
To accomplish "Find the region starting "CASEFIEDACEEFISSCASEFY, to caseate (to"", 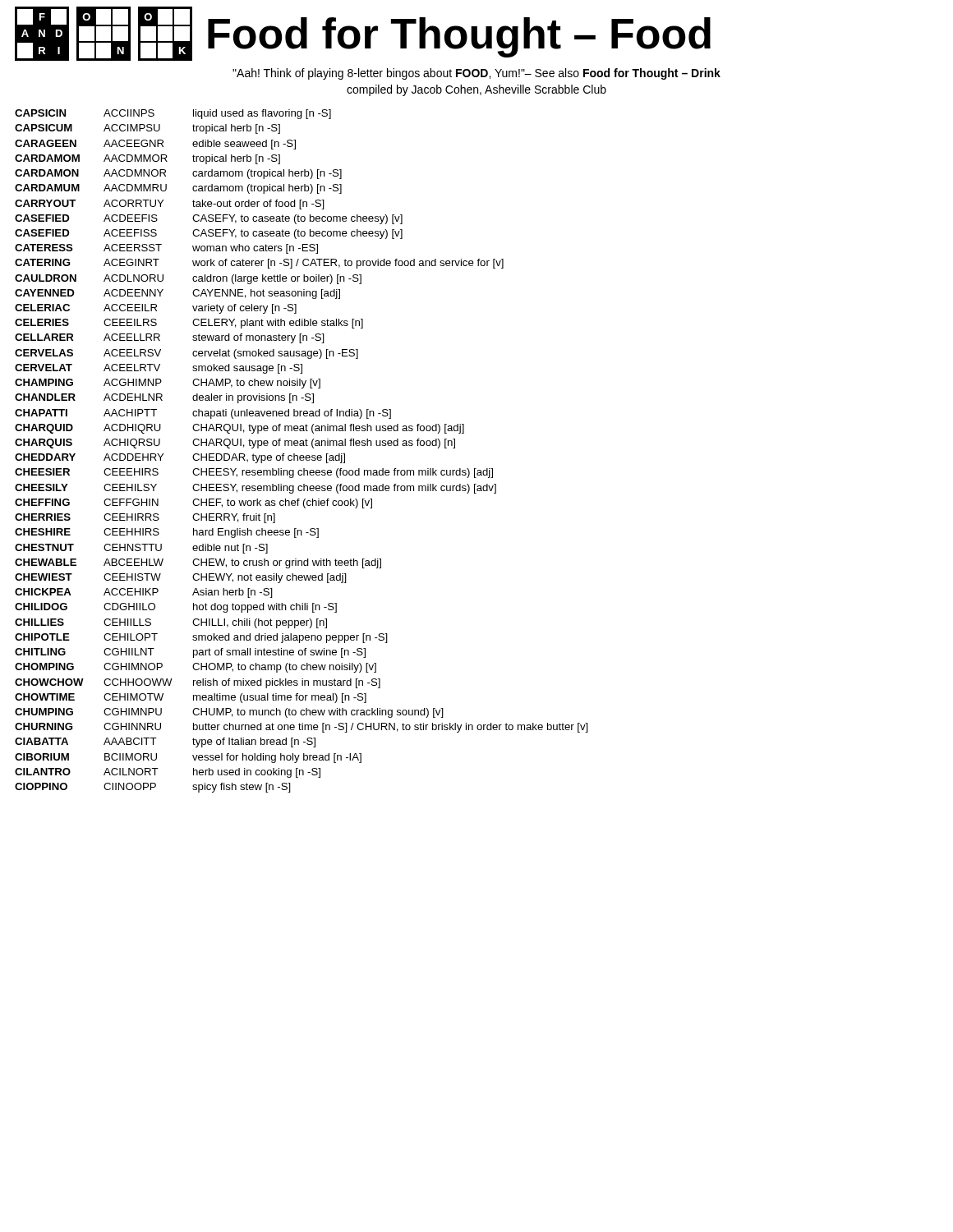I will pyautogui.click(x=209, y=234).
